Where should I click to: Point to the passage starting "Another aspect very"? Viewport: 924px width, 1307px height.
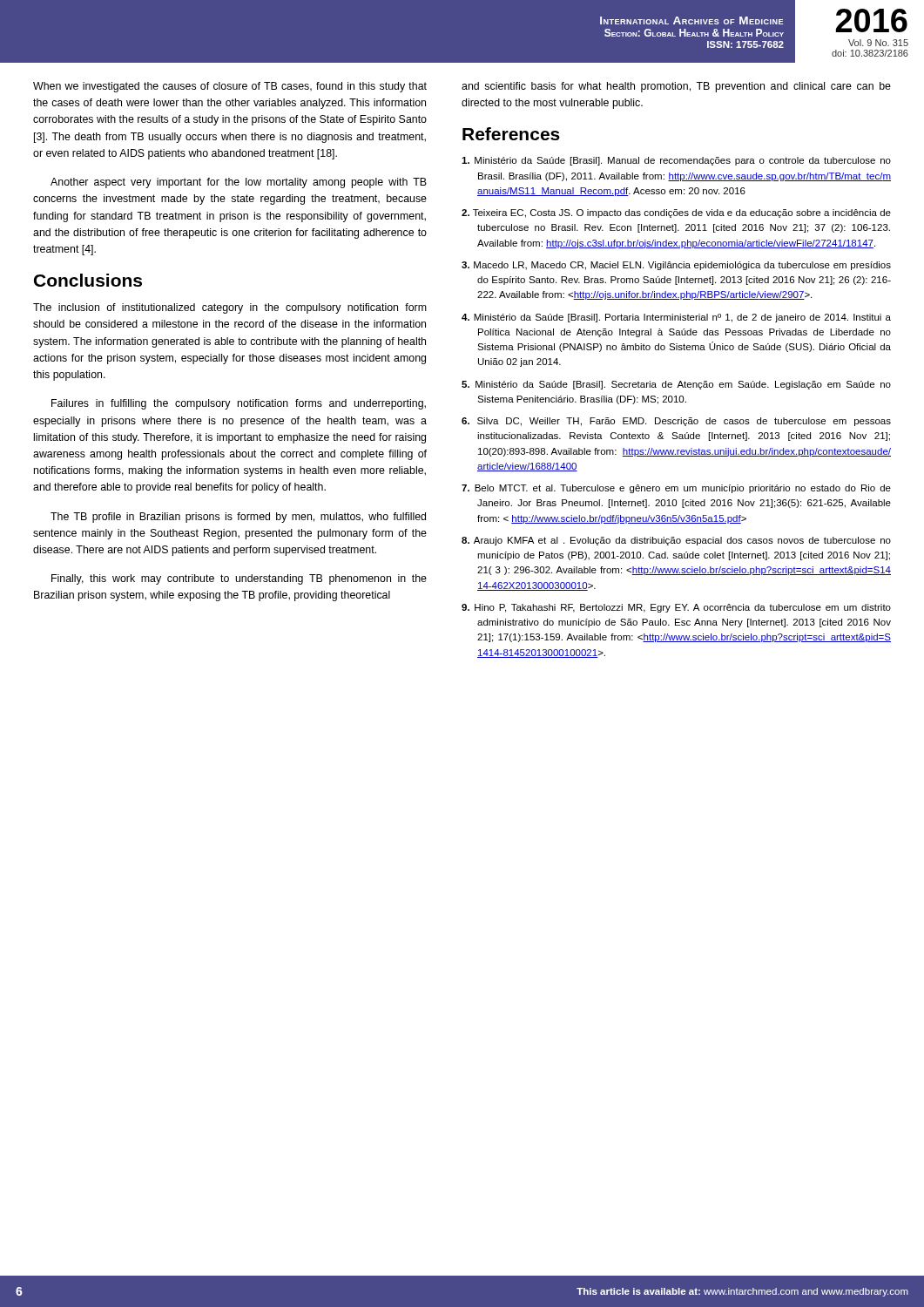tap(230, 216)
